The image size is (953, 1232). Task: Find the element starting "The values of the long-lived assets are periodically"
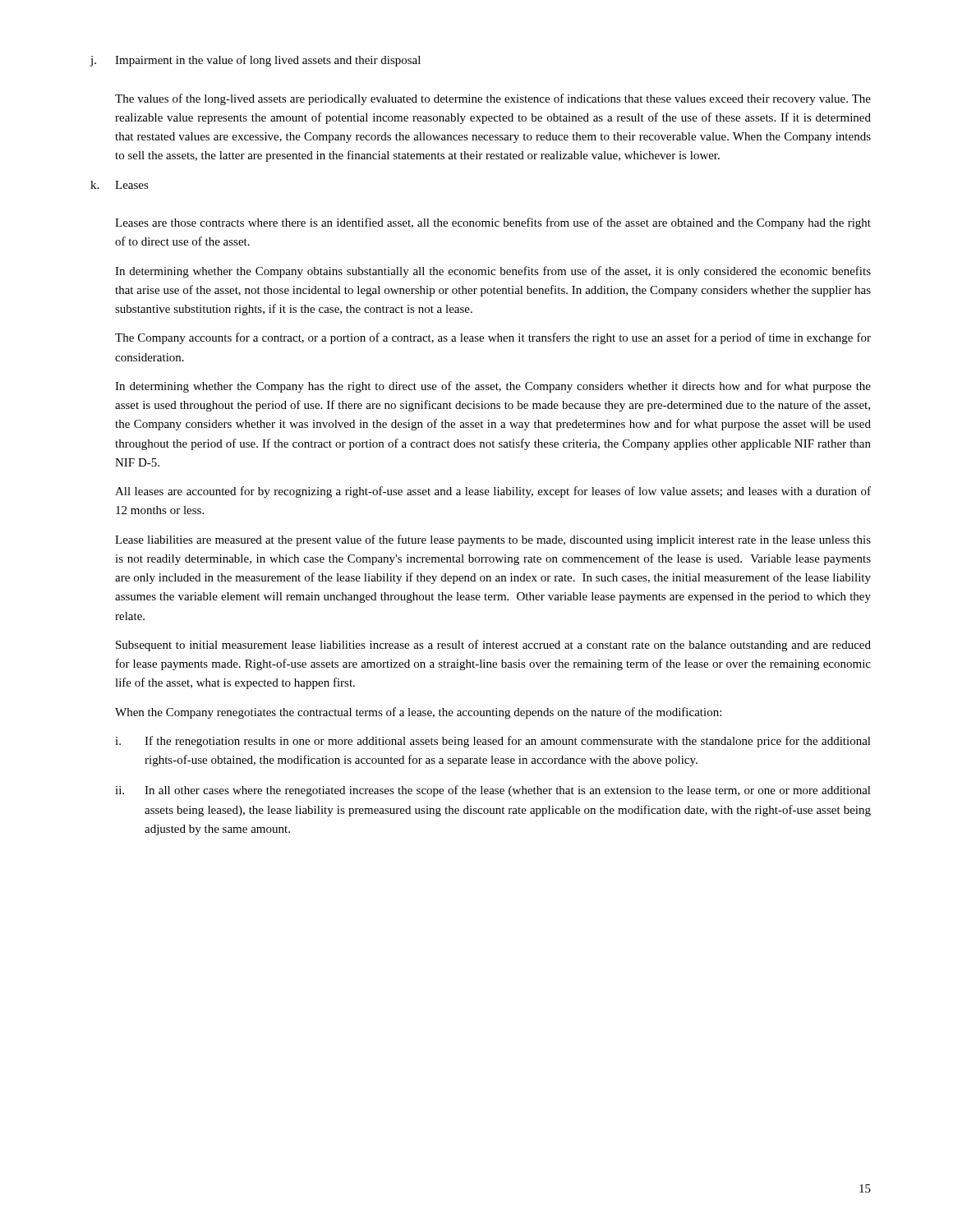tap(493, 127)
